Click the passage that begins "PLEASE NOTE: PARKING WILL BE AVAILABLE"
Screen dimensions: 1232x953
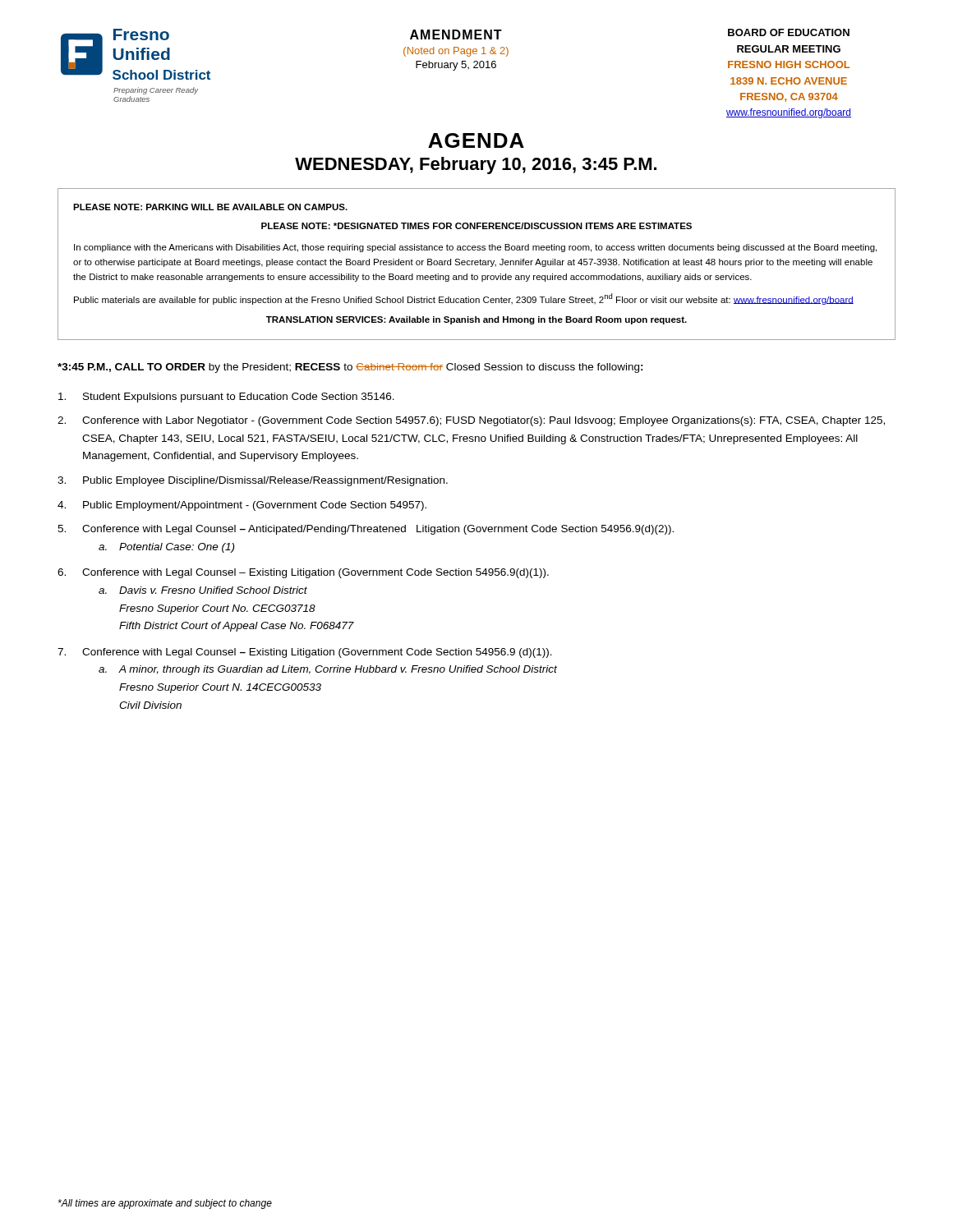476,264
